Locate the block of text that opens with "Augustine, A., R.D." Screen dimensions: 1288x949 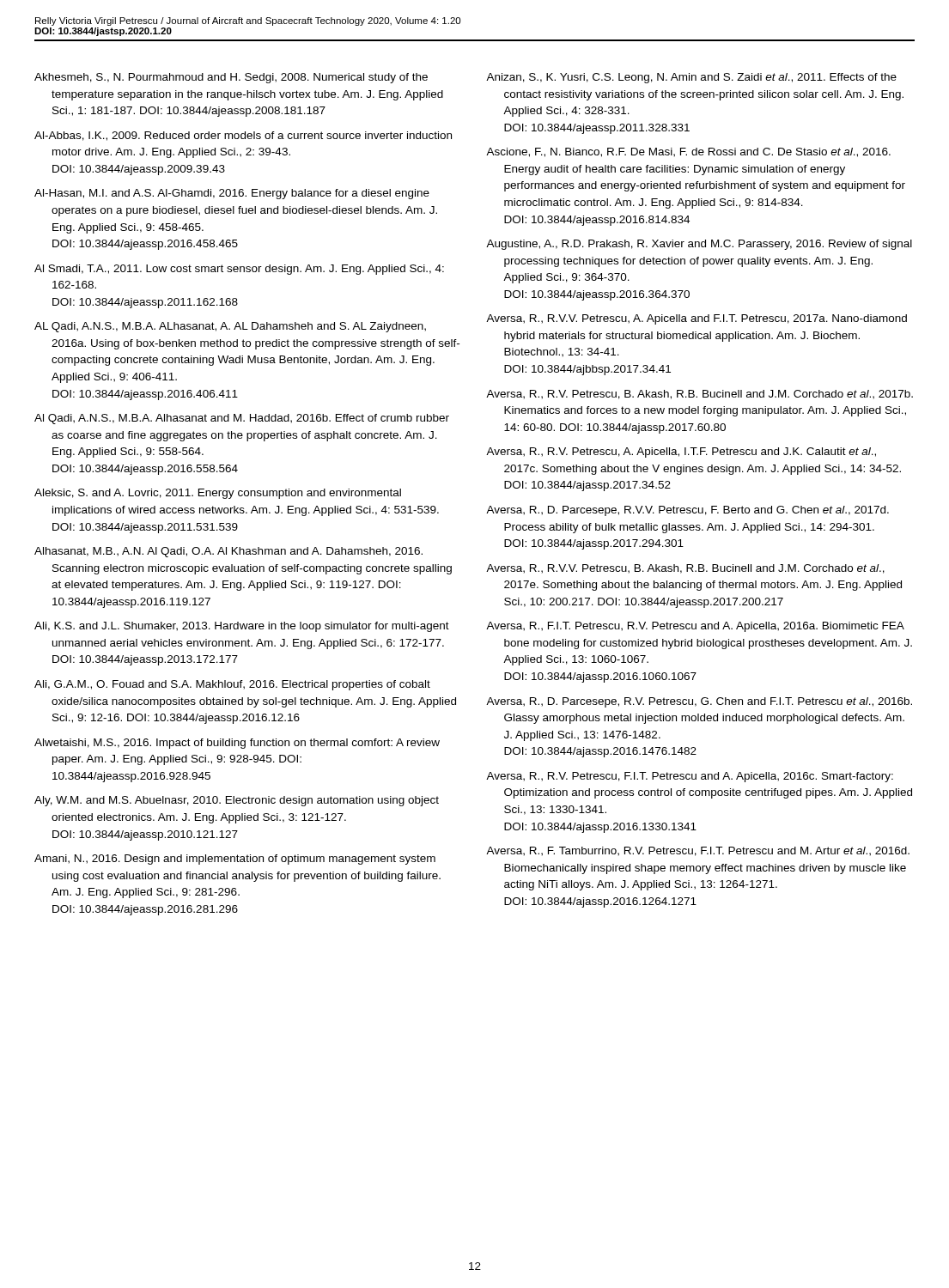(x=699, y=269)
